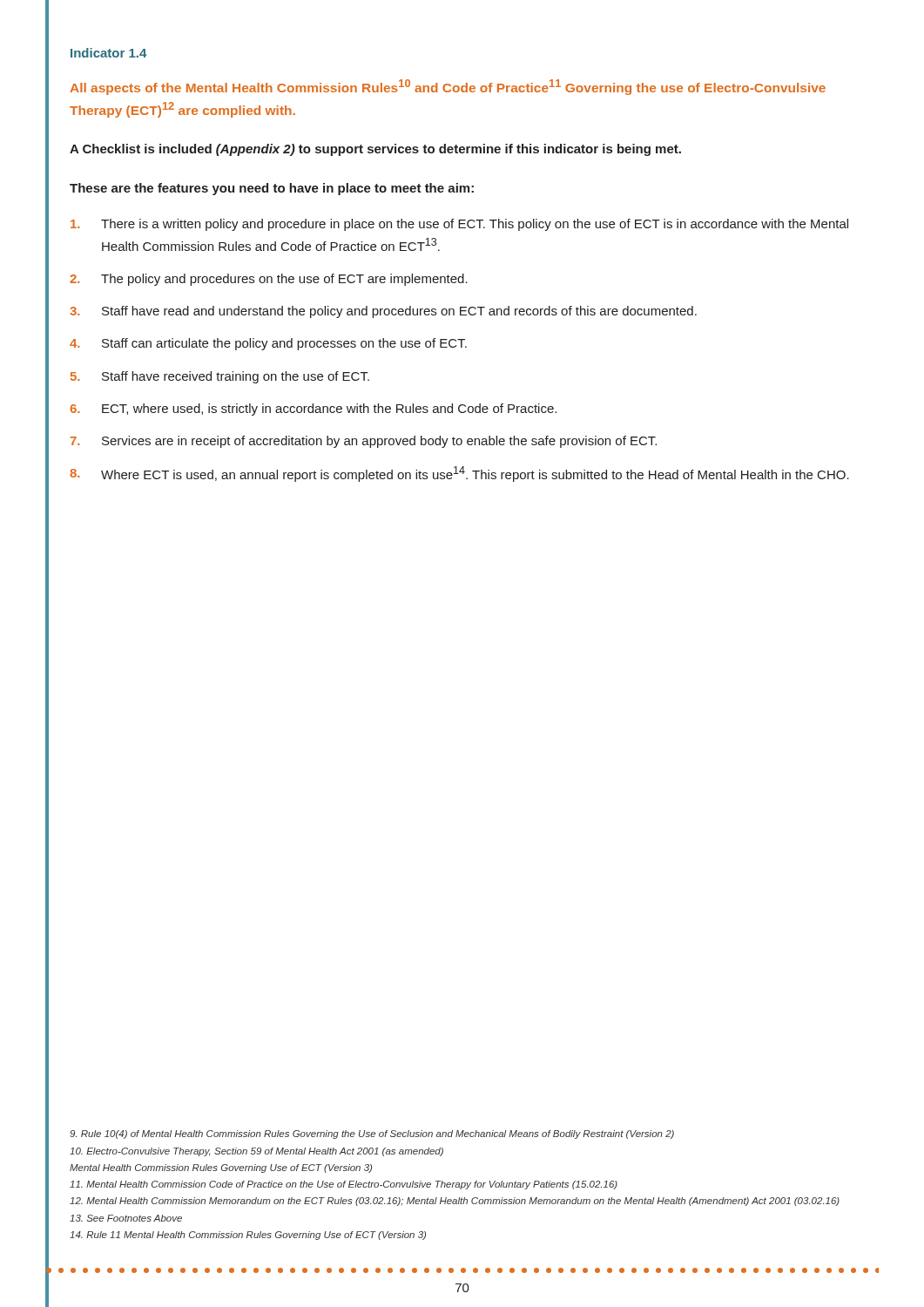This screenshot has width=924, height=1307.
Task: Click on the title with the text "All aspects of the"
Action: coord(448,97)
